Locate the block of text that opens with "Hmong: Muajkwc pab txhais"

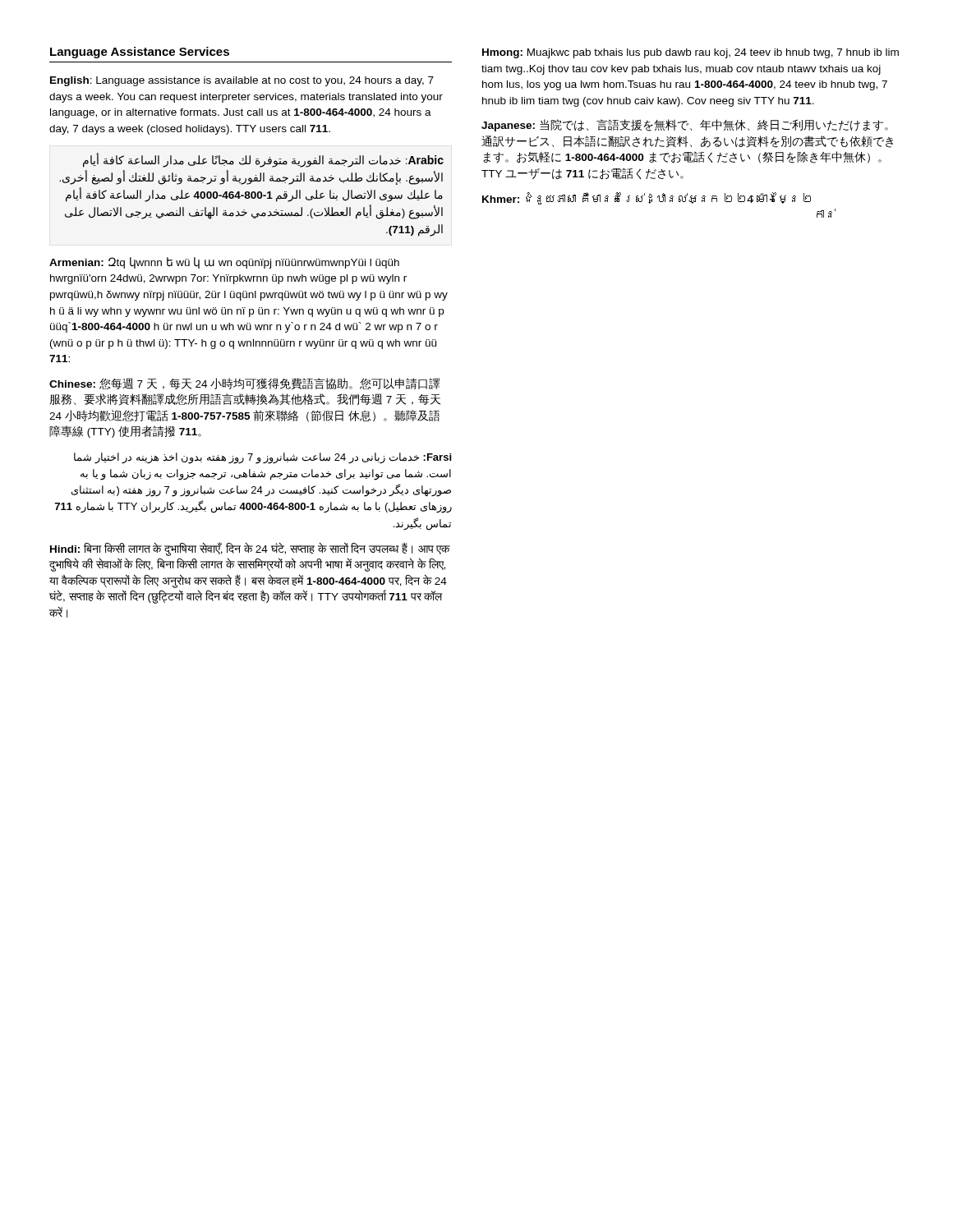coord(690,76)
